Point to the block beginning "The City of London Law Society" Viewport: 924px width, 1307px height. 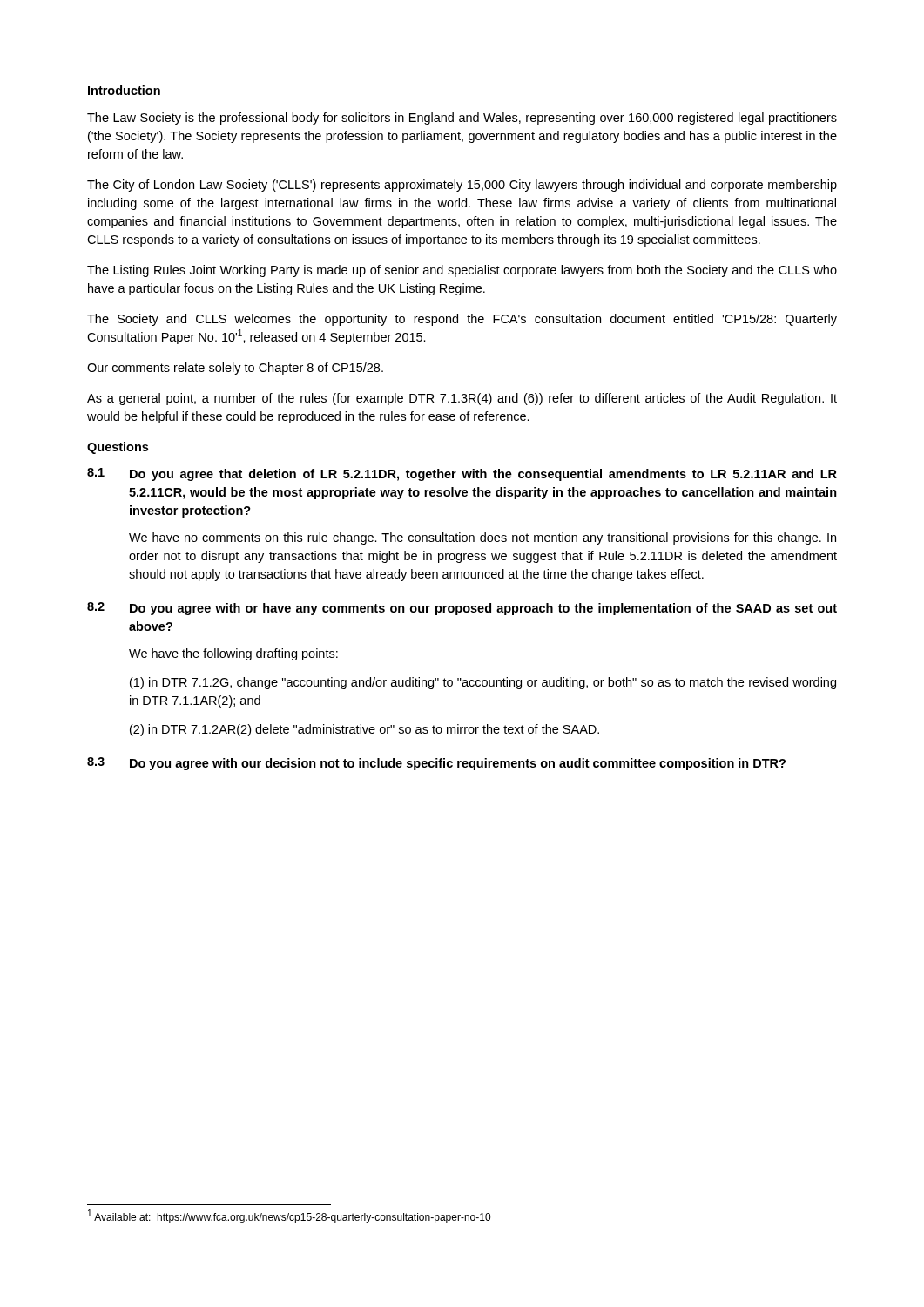(x=462, y=213)
